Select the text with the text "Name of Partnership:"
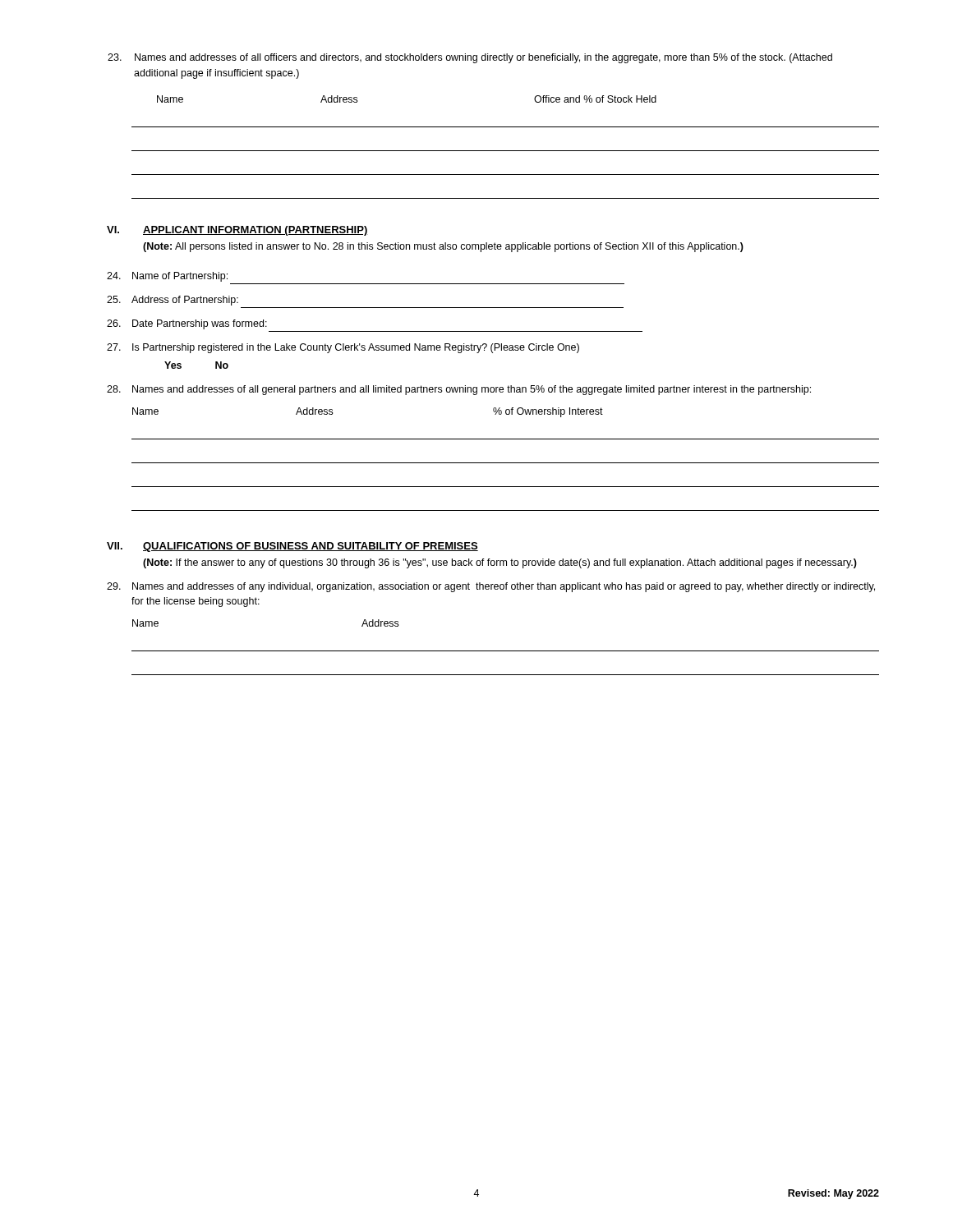This screenshot has width=953, height=1232. (493, 277)
